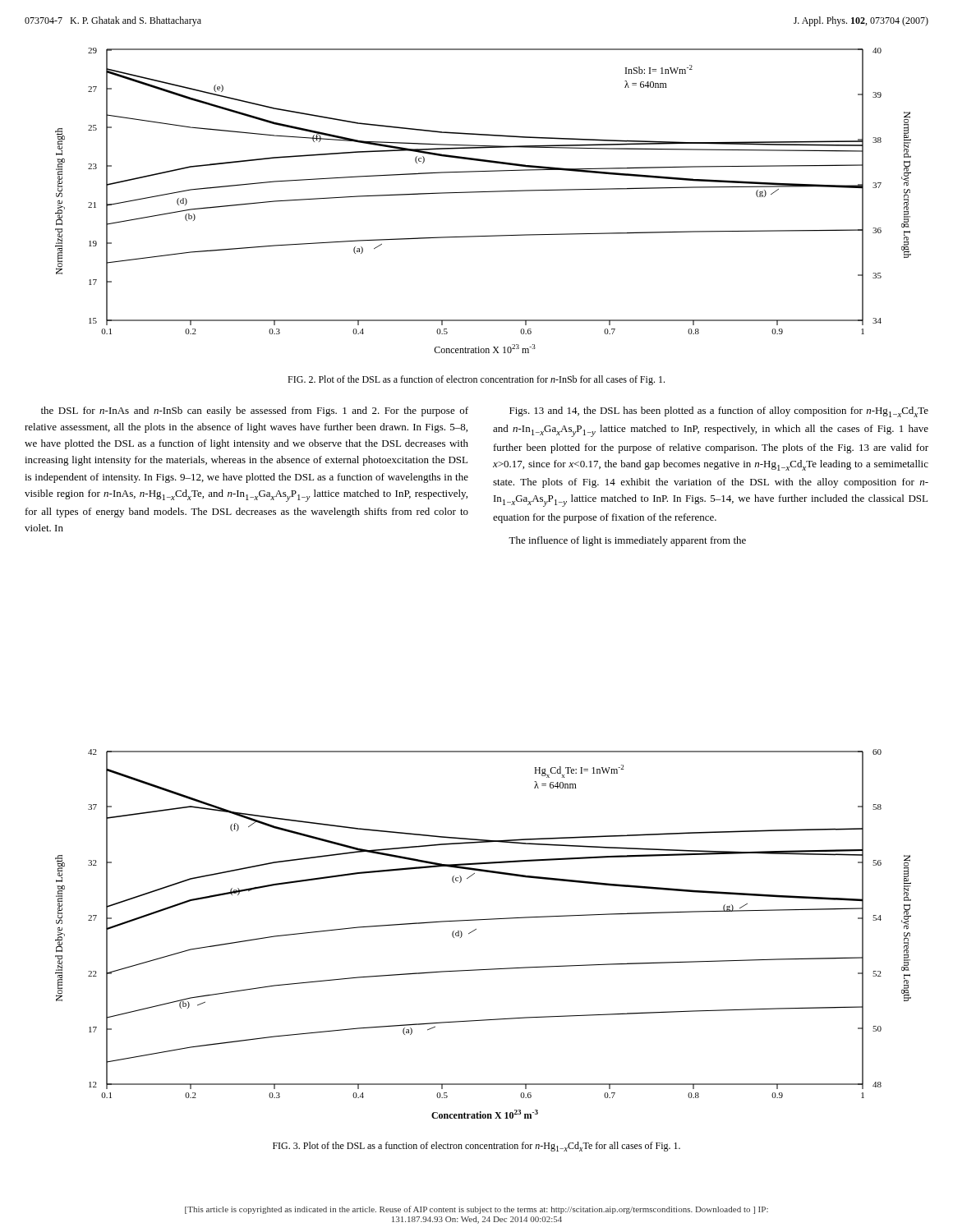The image size is (953, 1232).
Task: Locate the caption that opens with "FIG. 3. Plot of the DSL"
Action: tap(476, 1147)
